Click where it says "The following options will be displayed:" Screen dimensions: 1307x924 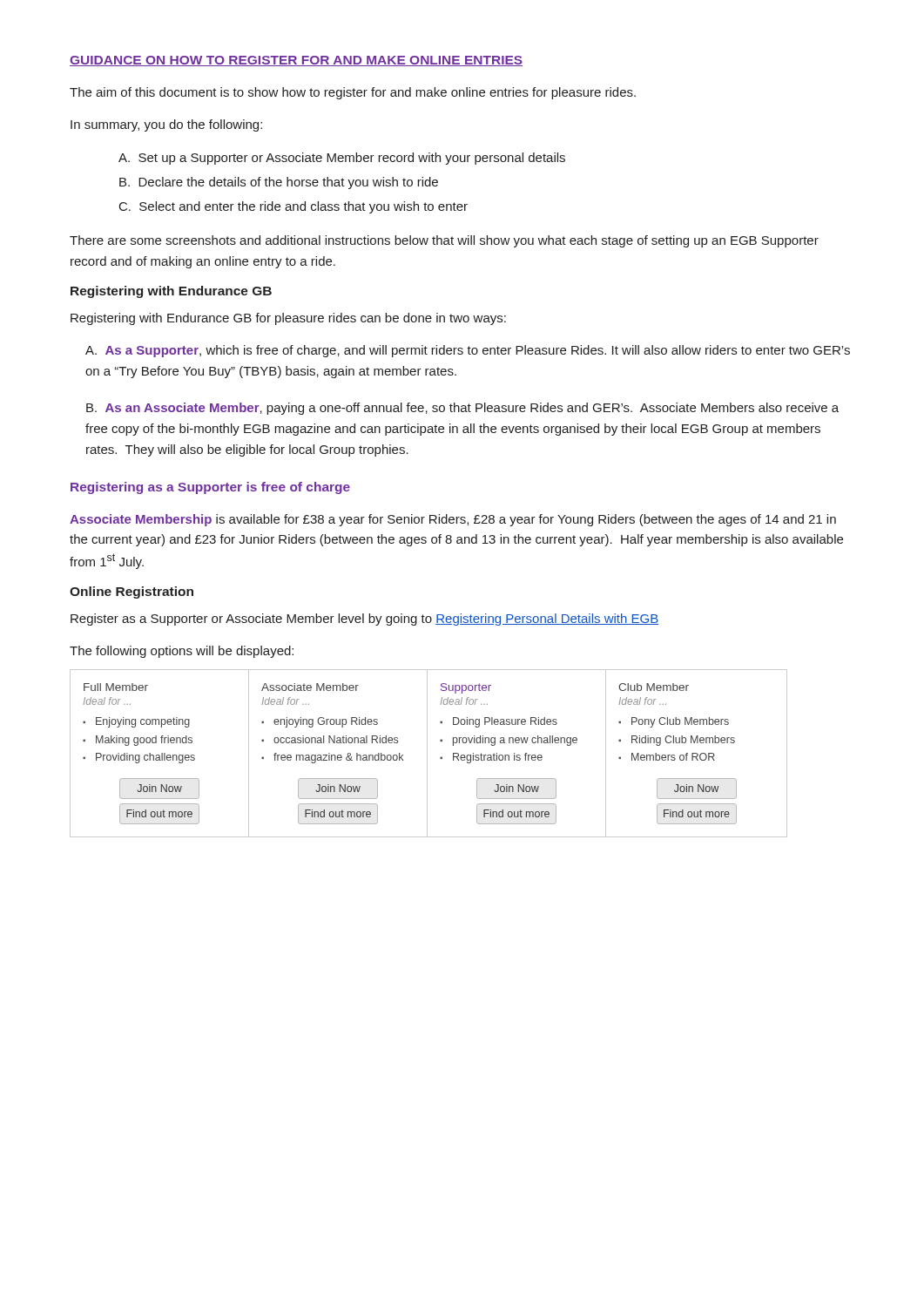coord(182,650)
